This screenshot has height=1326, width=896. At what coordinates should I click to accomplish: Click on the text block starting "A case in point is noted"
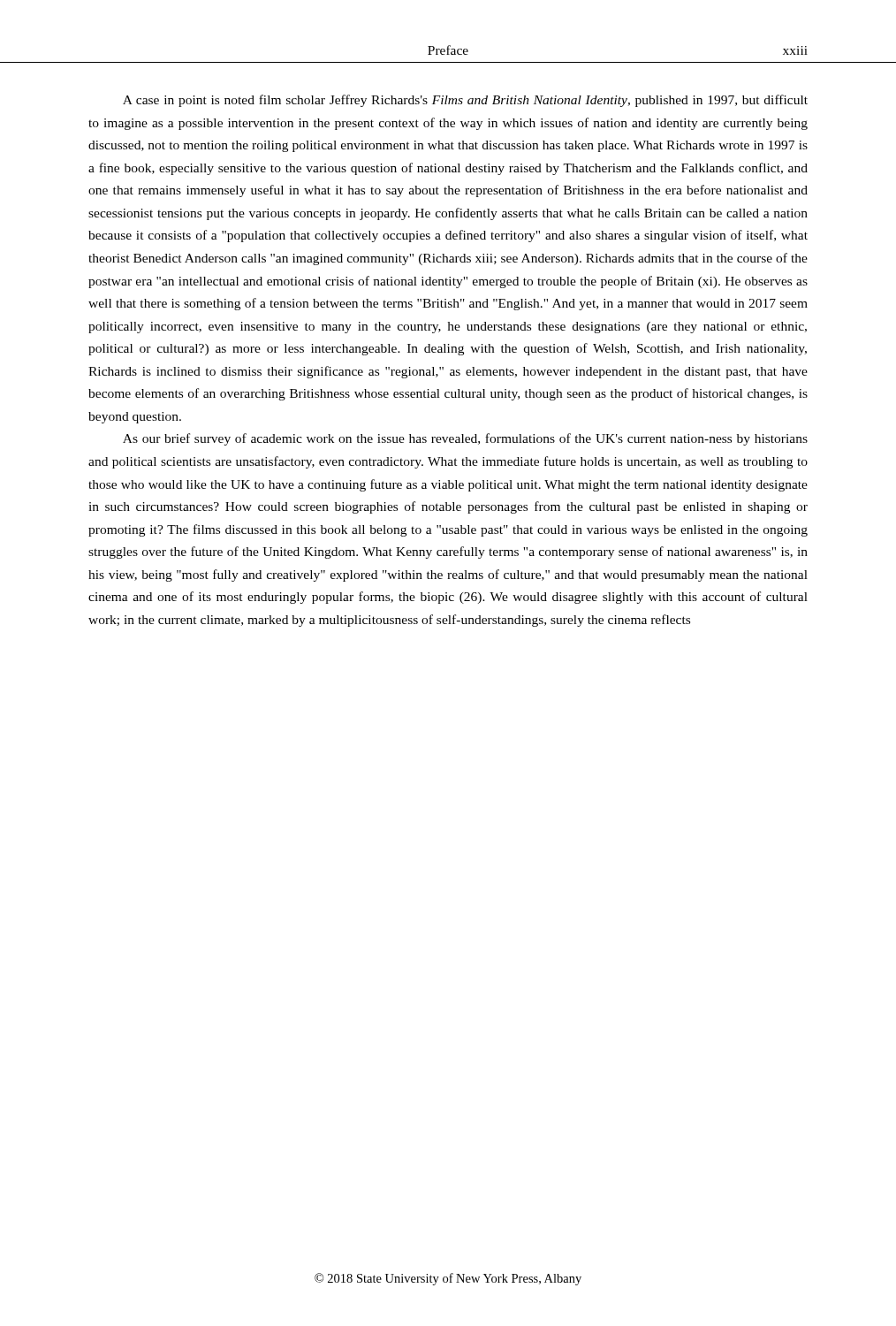[448, 360]
